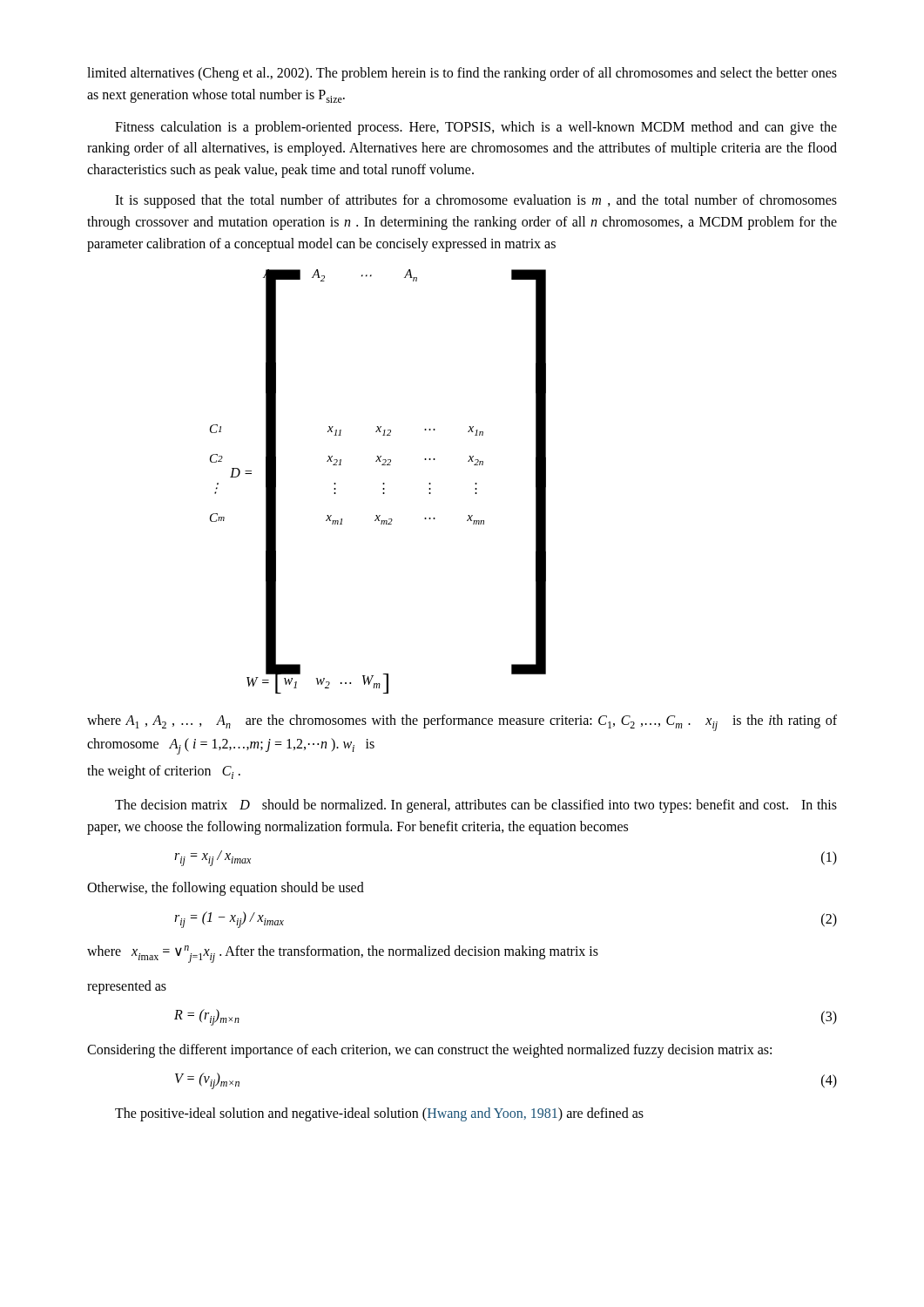Navigate to the element starting "rij = xij / ximax (1)"
The image size is (924, 1307).
pyautogui.click(x=206, y=858)
